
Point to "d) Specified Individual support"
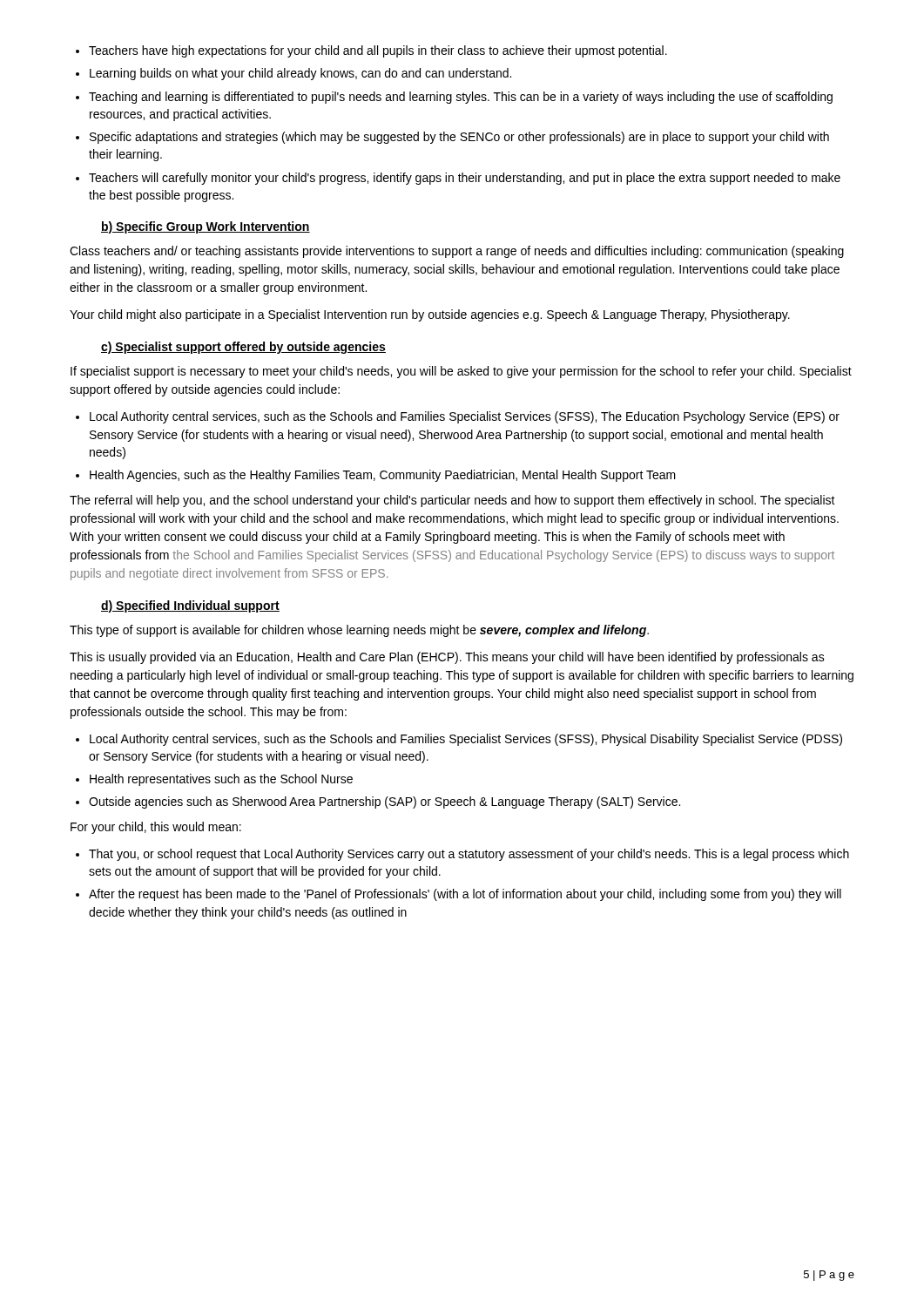[x=190, y=605]
